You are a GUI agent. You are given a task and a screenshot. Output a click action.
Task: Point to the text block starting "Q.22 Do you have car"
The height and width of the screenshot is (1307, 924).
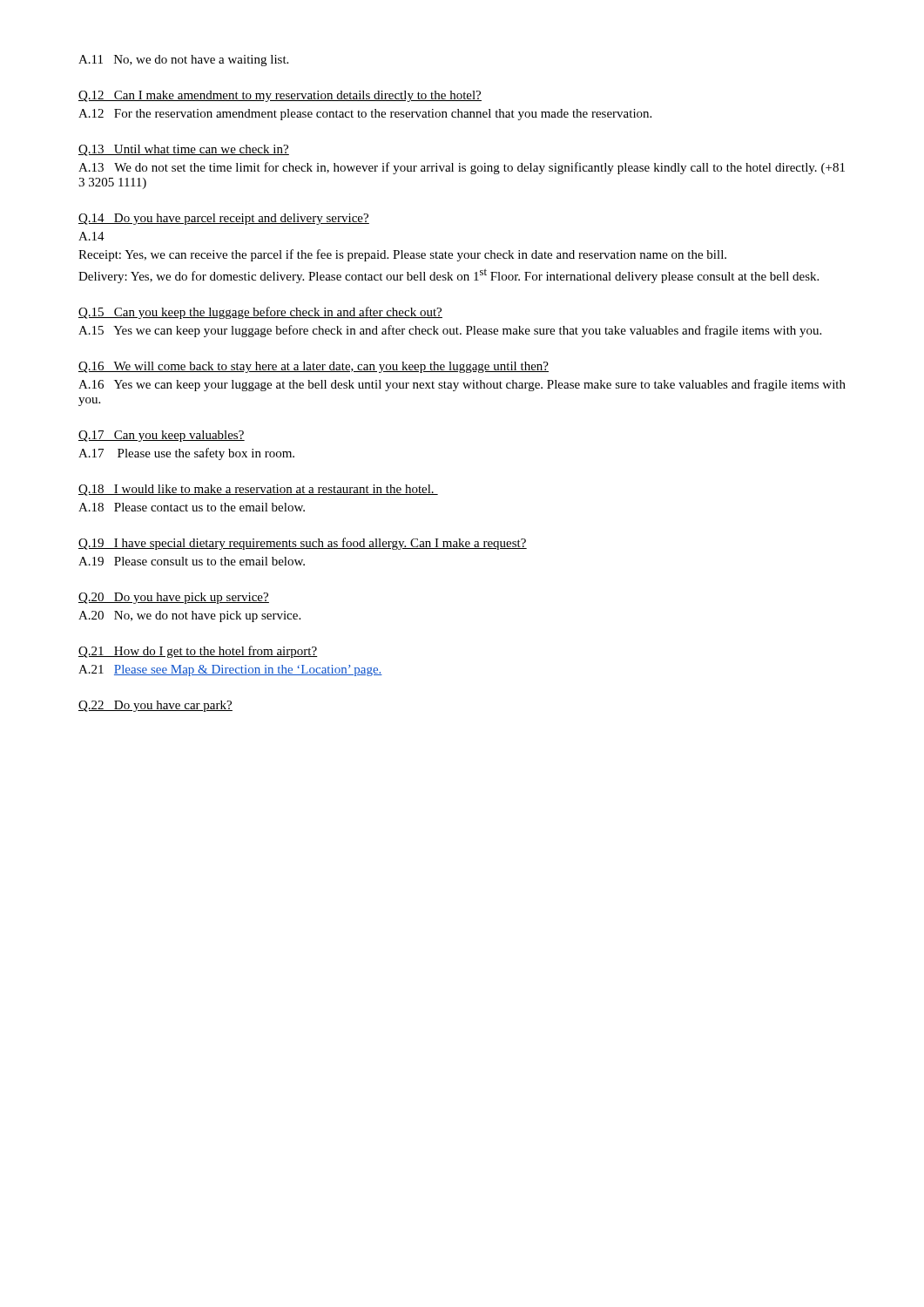[x=155, y=706]
